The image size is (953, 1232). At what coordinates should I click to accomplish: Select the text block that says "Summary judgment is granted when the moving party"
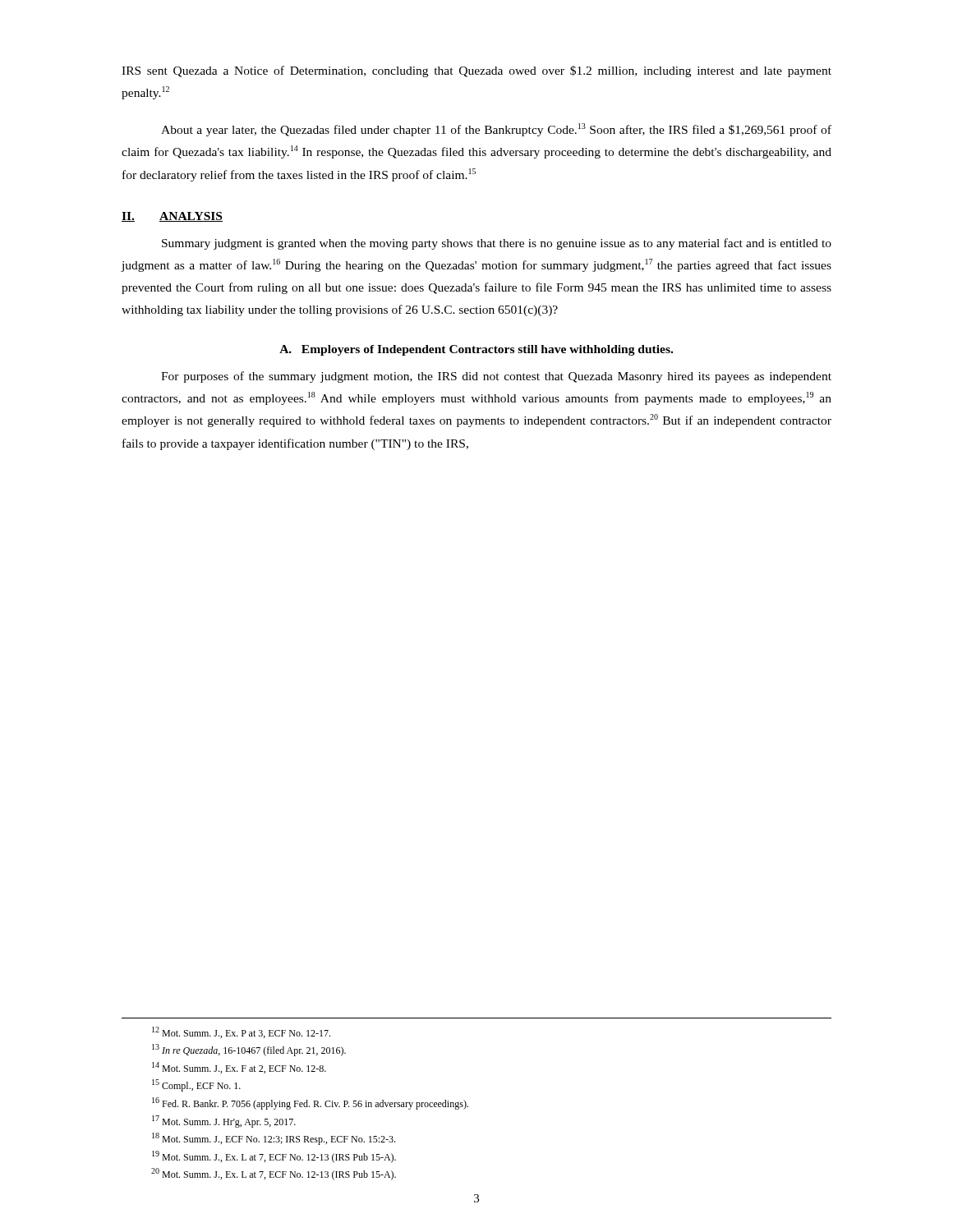coord(476,276)
